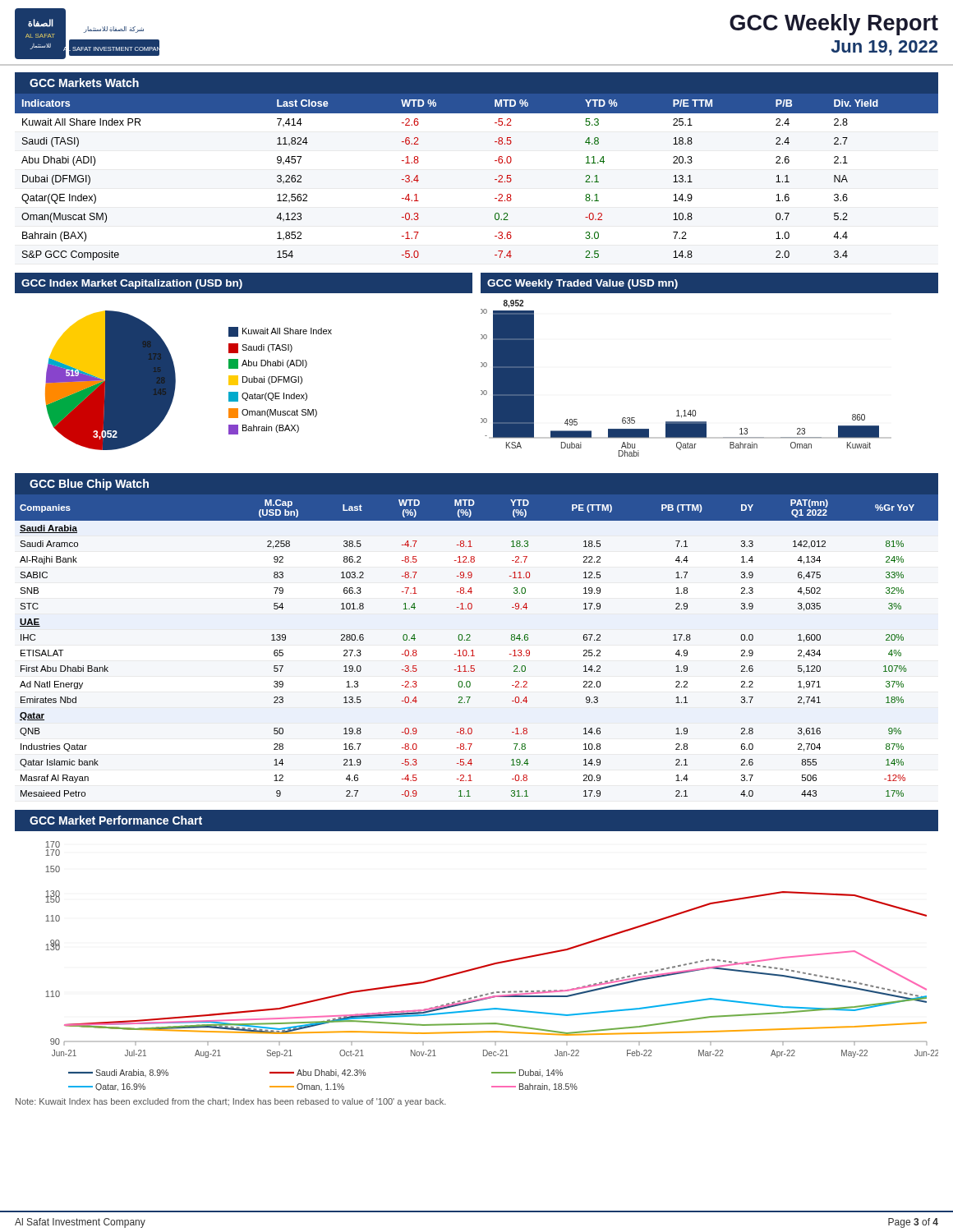Select the passage starting "GCC Blue Chip Watch"

(89, 484)
